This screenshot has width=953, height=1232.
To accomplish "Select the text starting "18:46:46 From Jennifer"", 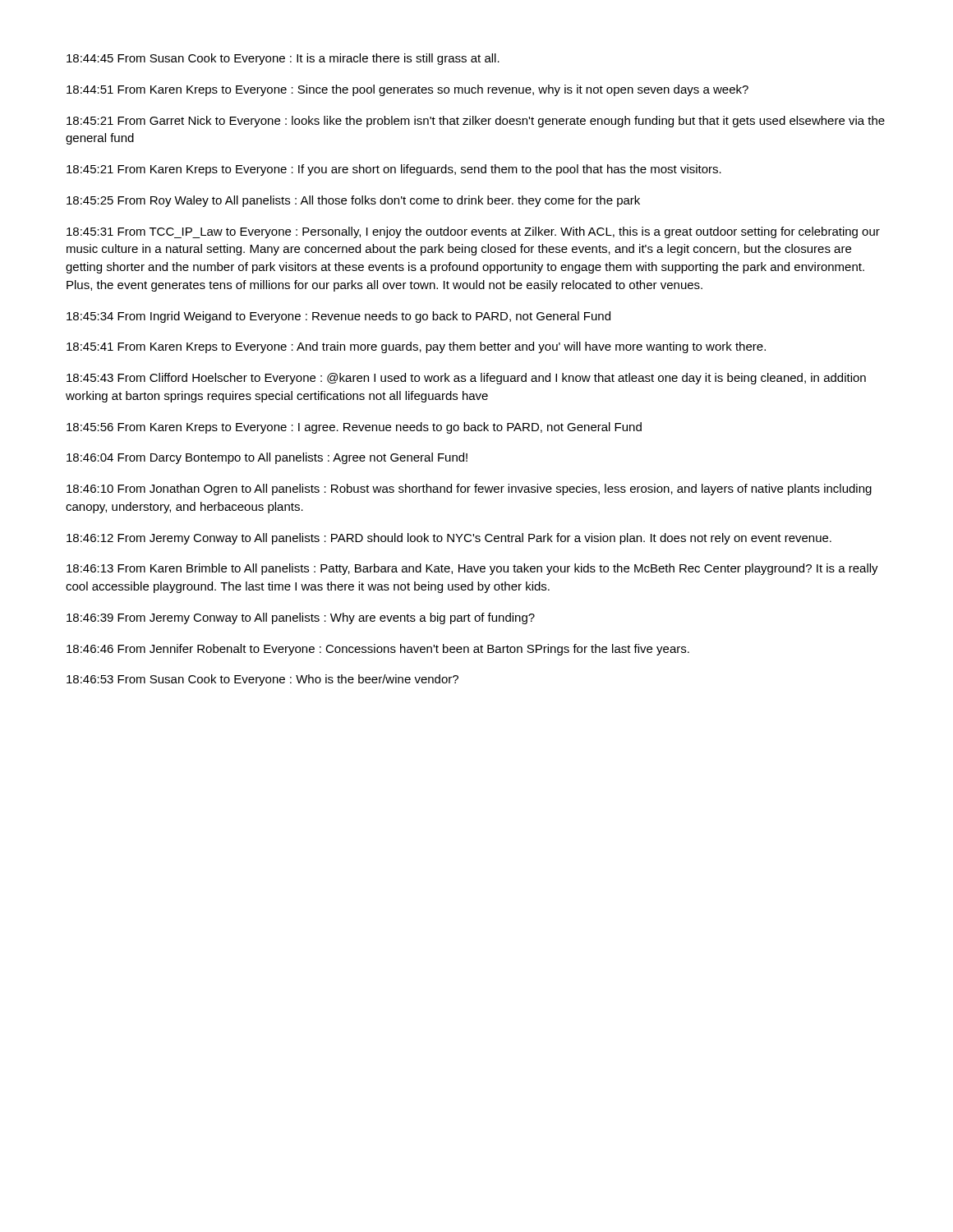I will (x=378, y=648).
